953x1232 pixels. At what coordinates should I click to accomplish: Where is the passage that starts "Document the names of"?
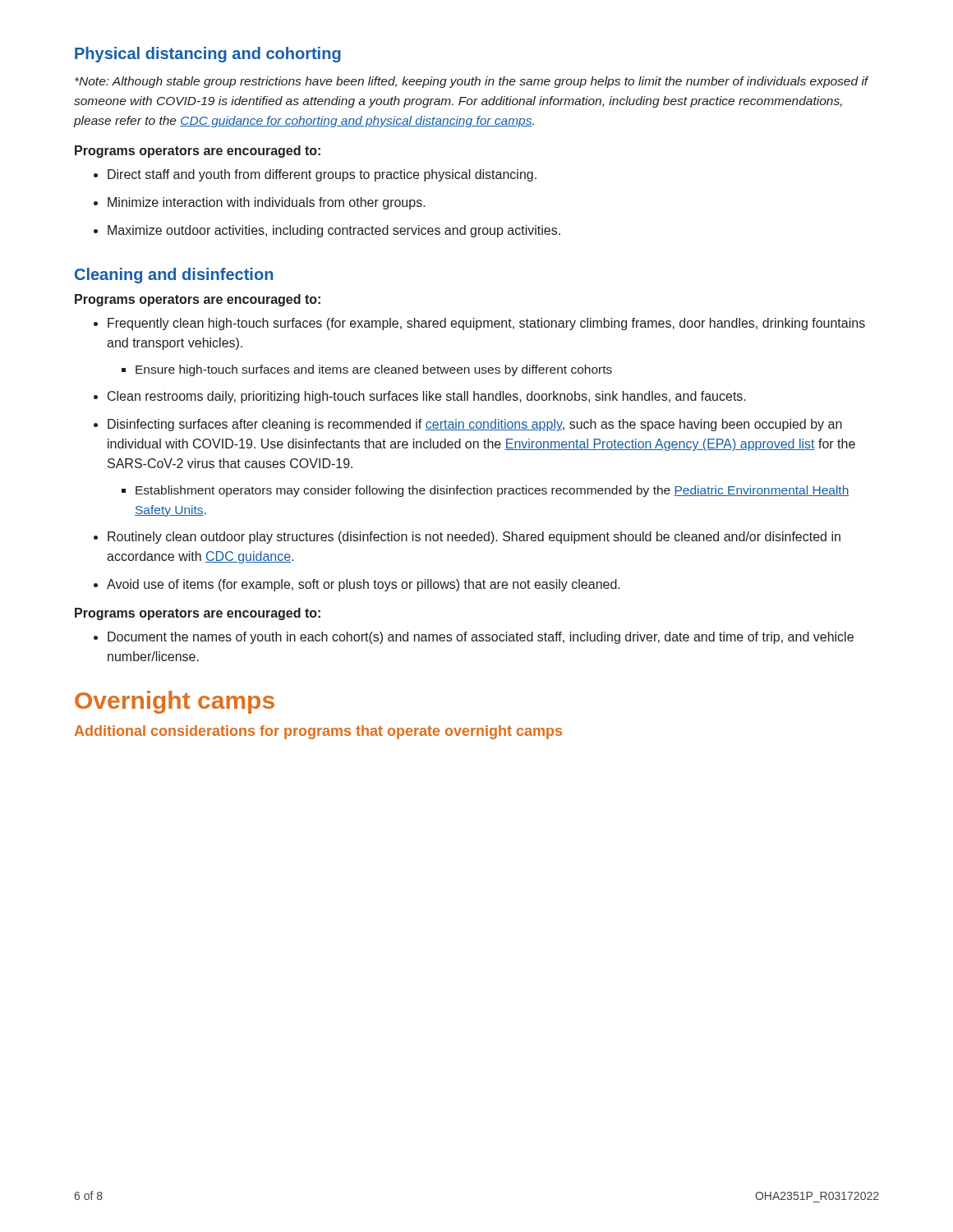pos(484,647)
